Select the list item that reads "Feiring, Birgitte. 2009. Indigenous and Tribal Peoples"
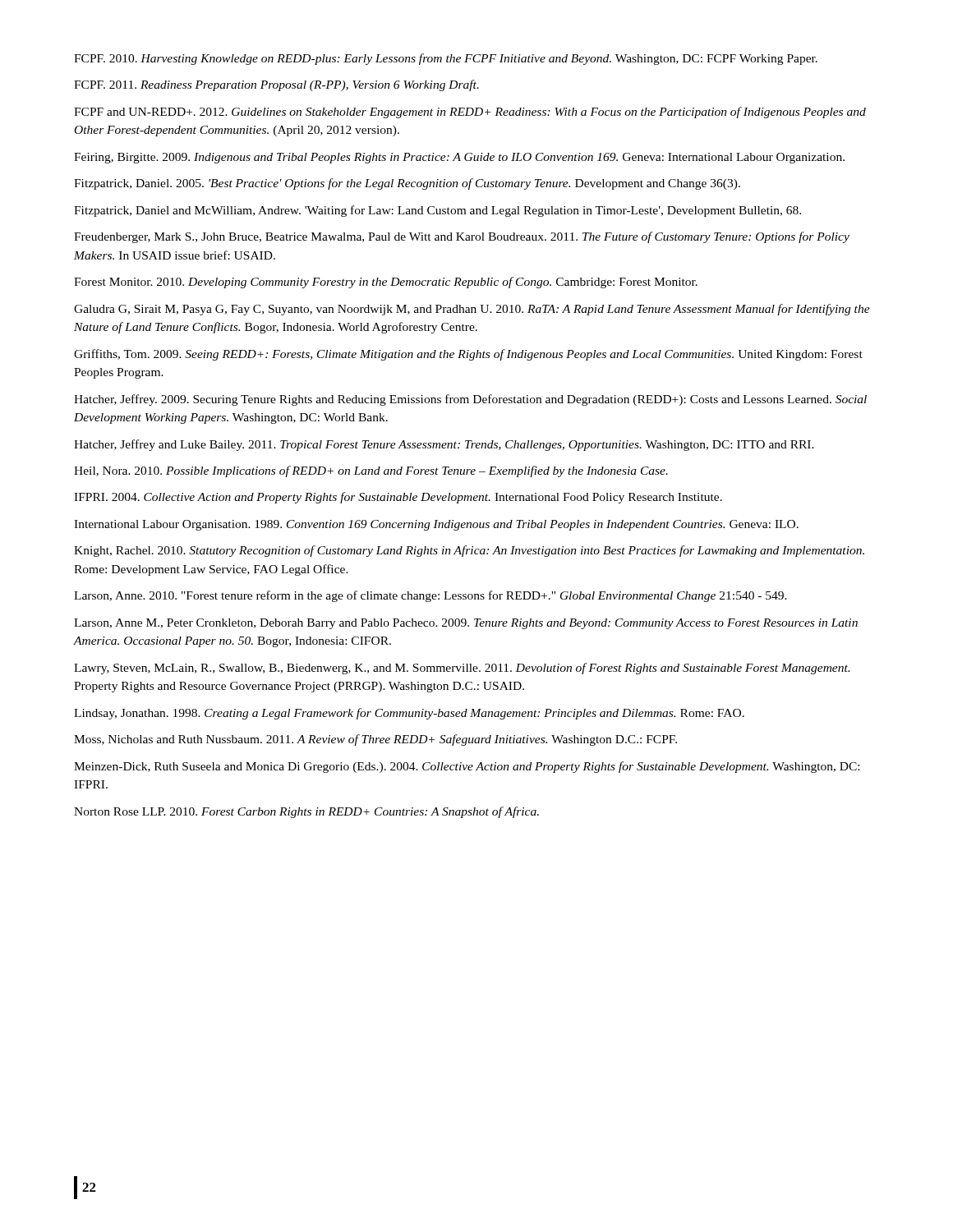953x1232 pixels. [460, 156]
